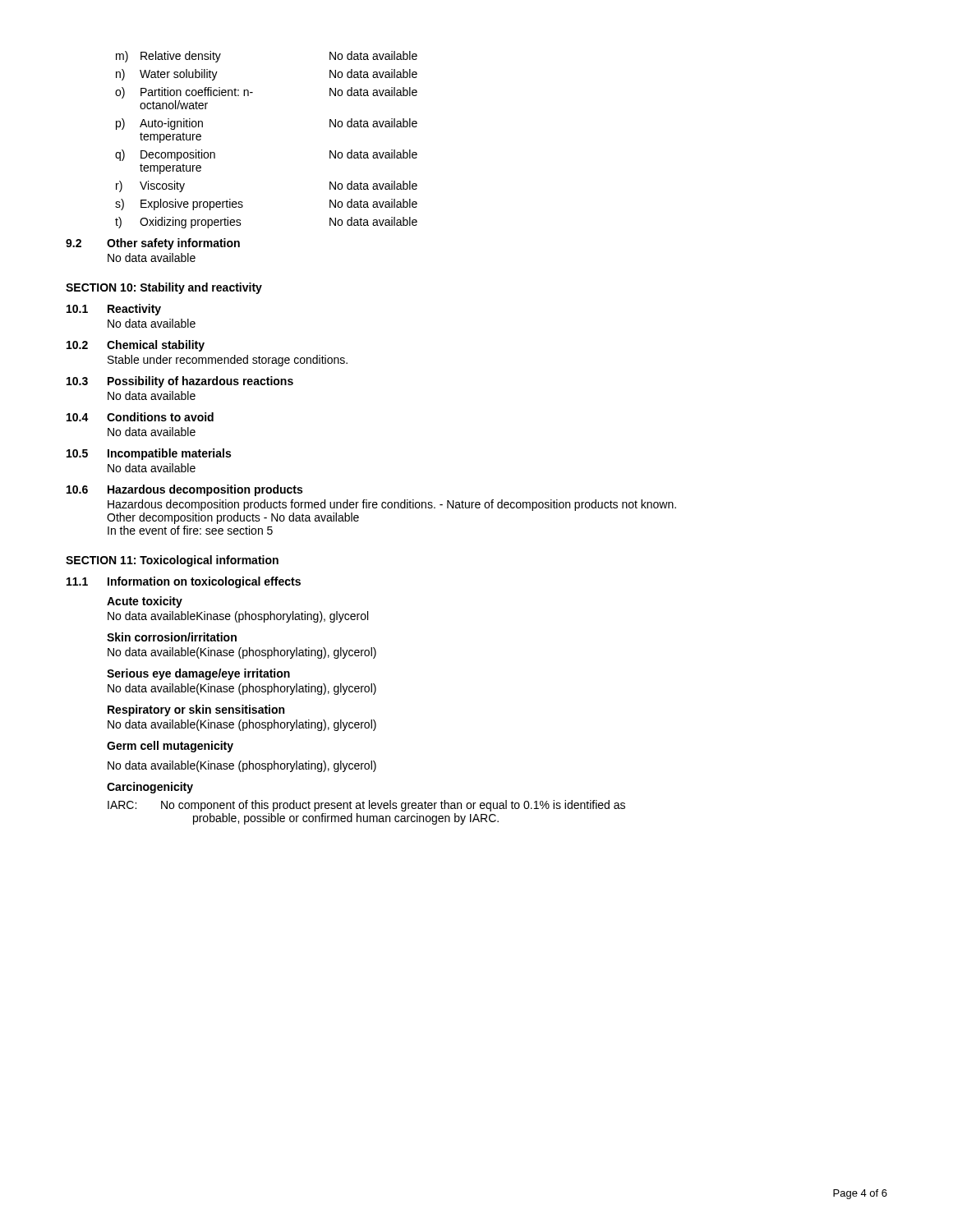
Task: Where is the passage that starts "t) Oxidizing properties"?
Action: pyautogui.click(x=192, y=222)
